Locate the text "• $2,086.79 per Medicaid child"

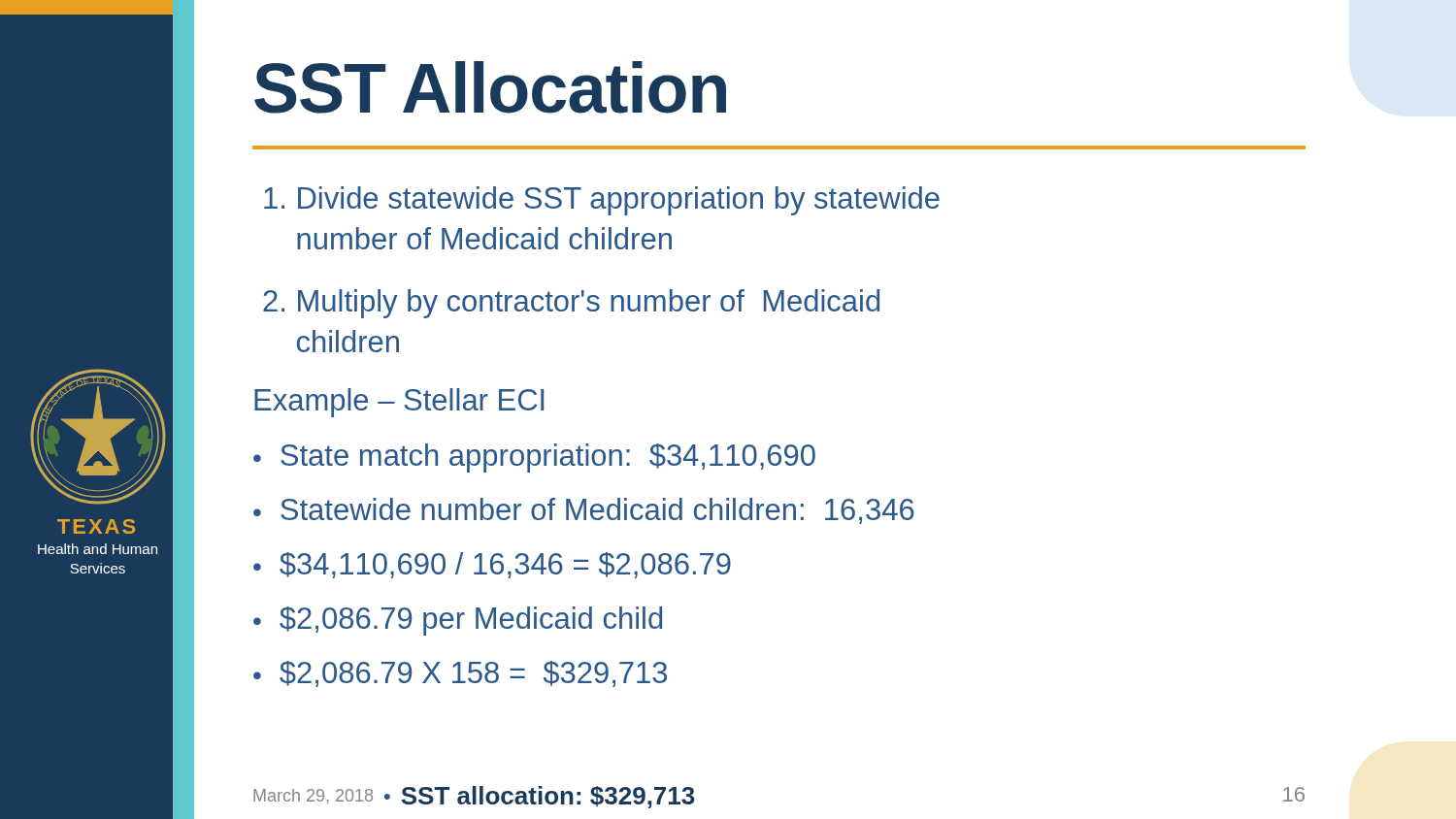[x=458, y=621]
